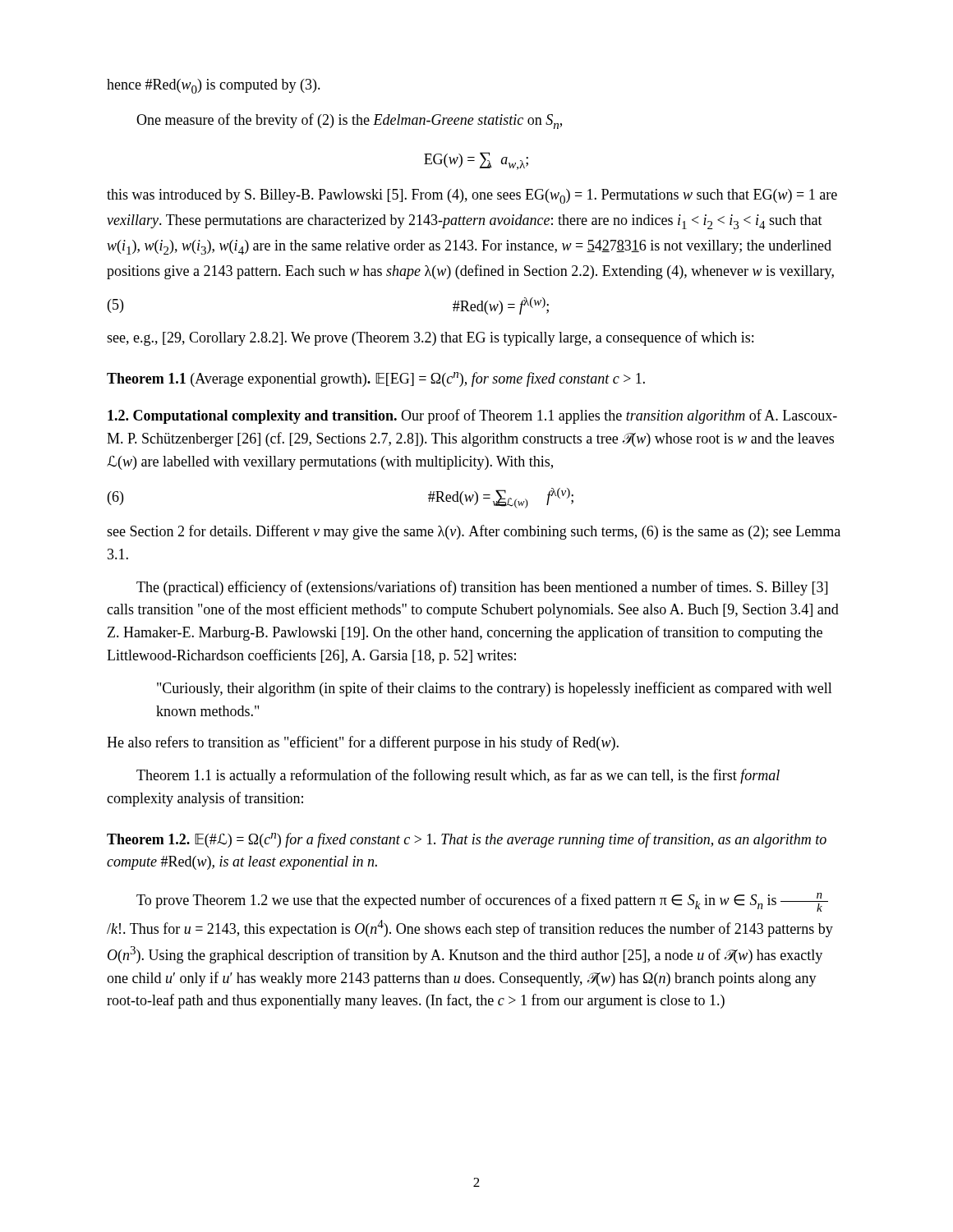Click the passage that begins ""Curiously, their algorithm (in"
Image resolution: width=953 pixels, height=1232 pixels.
[x=501, y=701]
